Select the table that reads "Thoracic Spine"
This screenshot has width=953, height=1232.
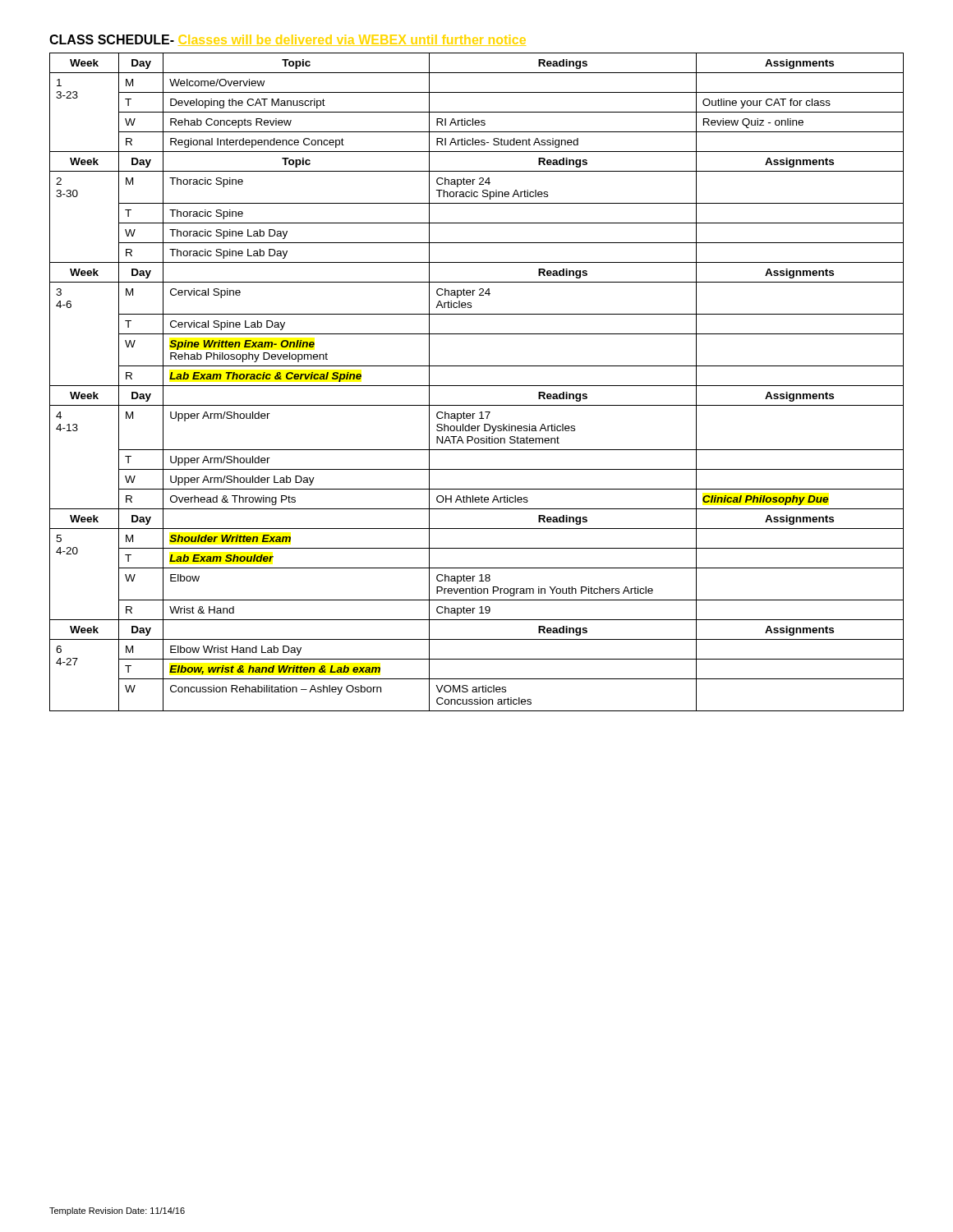[x=476, y=382]
